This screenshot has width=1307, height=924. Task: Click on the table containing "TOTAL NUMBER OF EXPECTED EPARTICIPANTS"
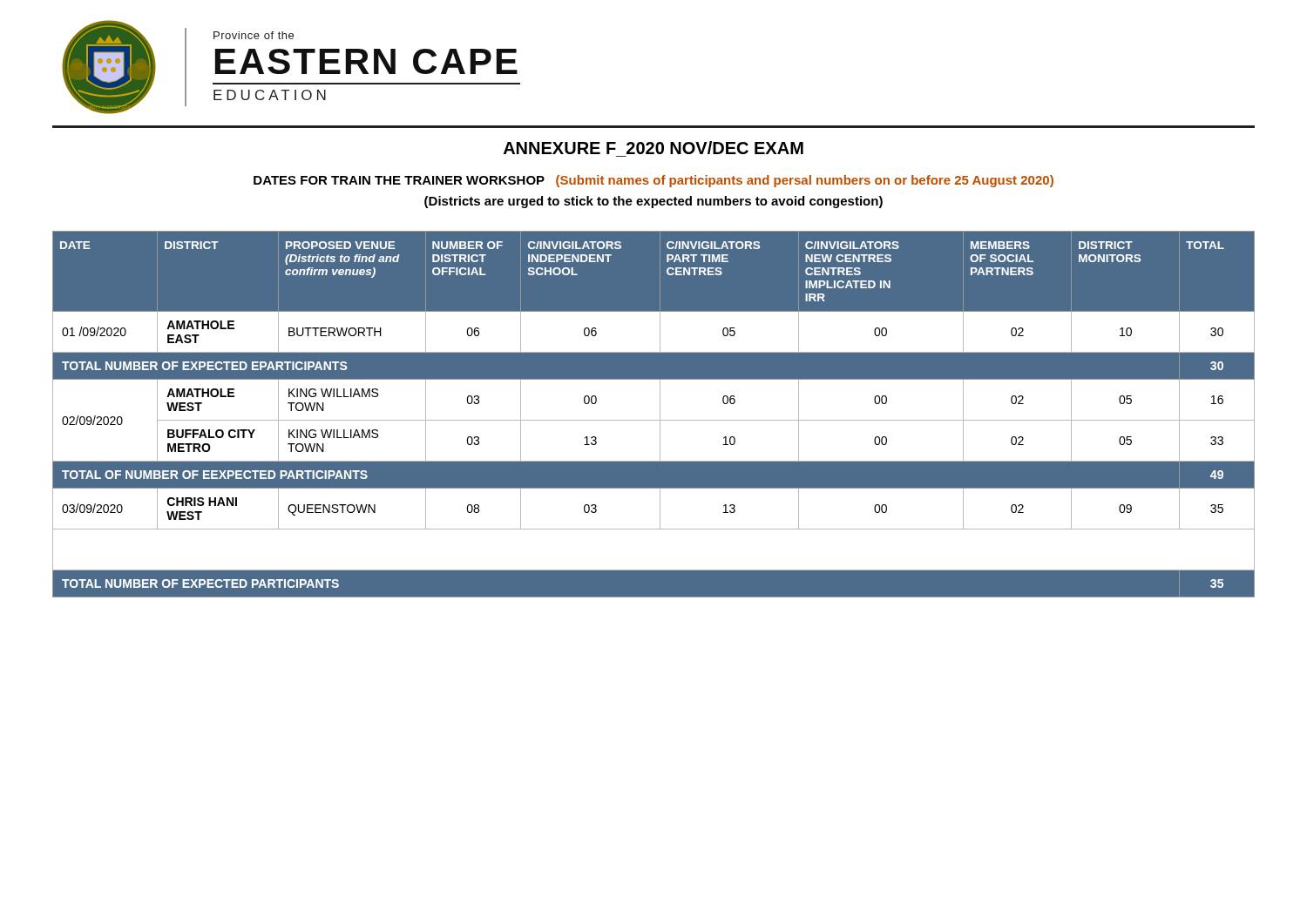[654, 414]
